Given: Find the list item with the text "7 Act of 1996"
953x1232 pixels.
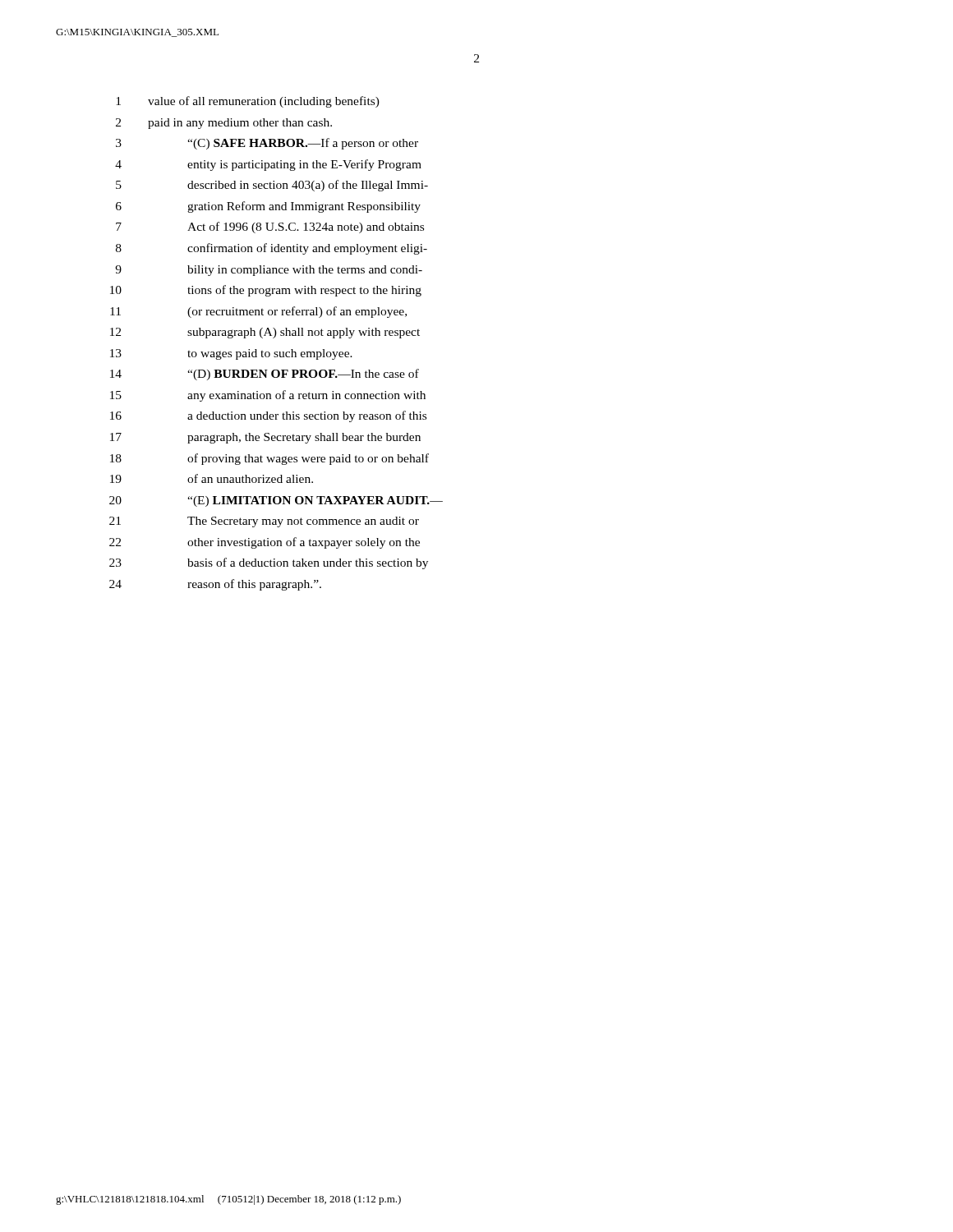Looking at the screenshot, I should point(270,228).
